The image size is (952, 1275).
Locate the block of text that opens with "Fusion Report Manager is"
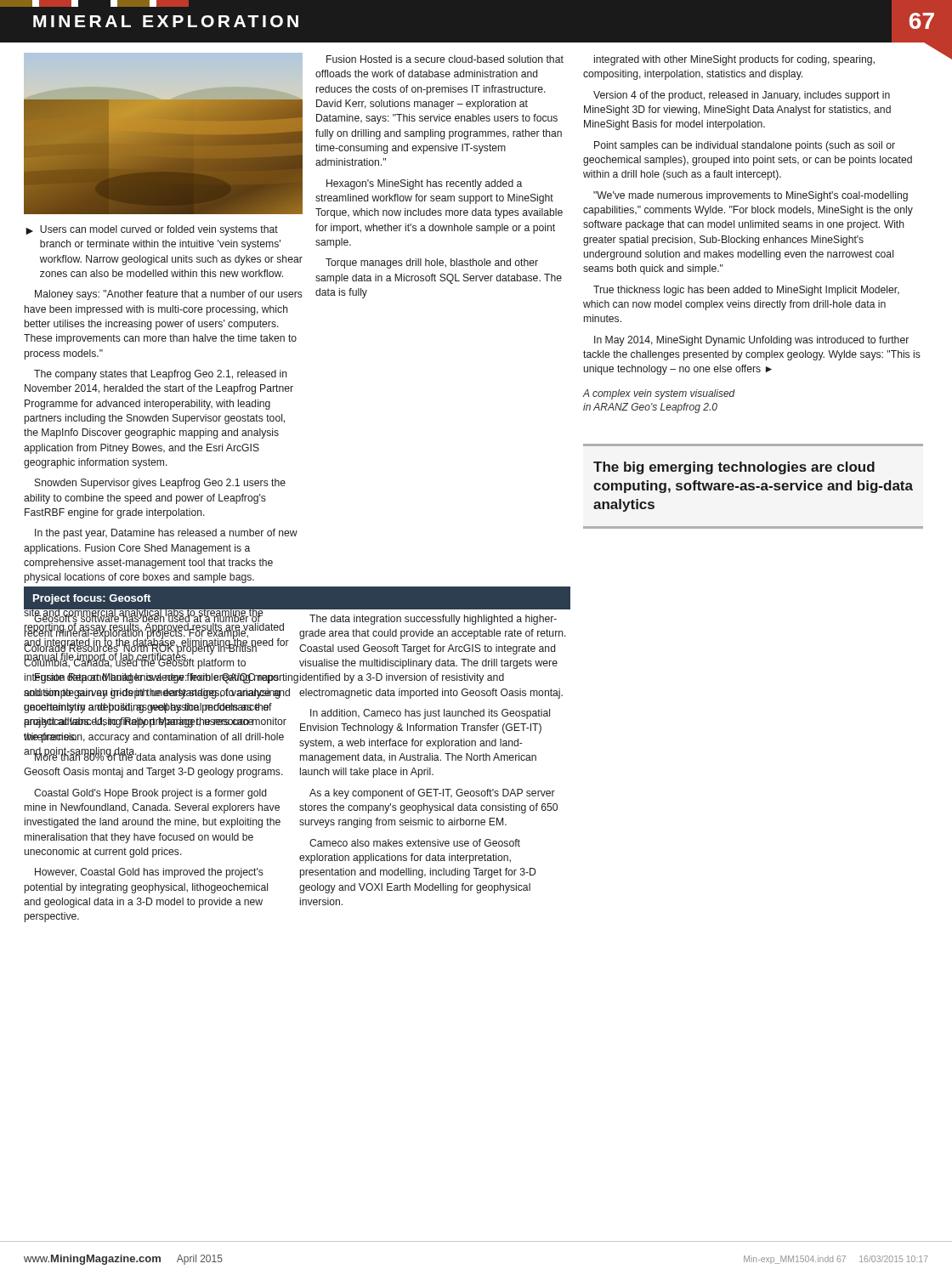(161, 714)
